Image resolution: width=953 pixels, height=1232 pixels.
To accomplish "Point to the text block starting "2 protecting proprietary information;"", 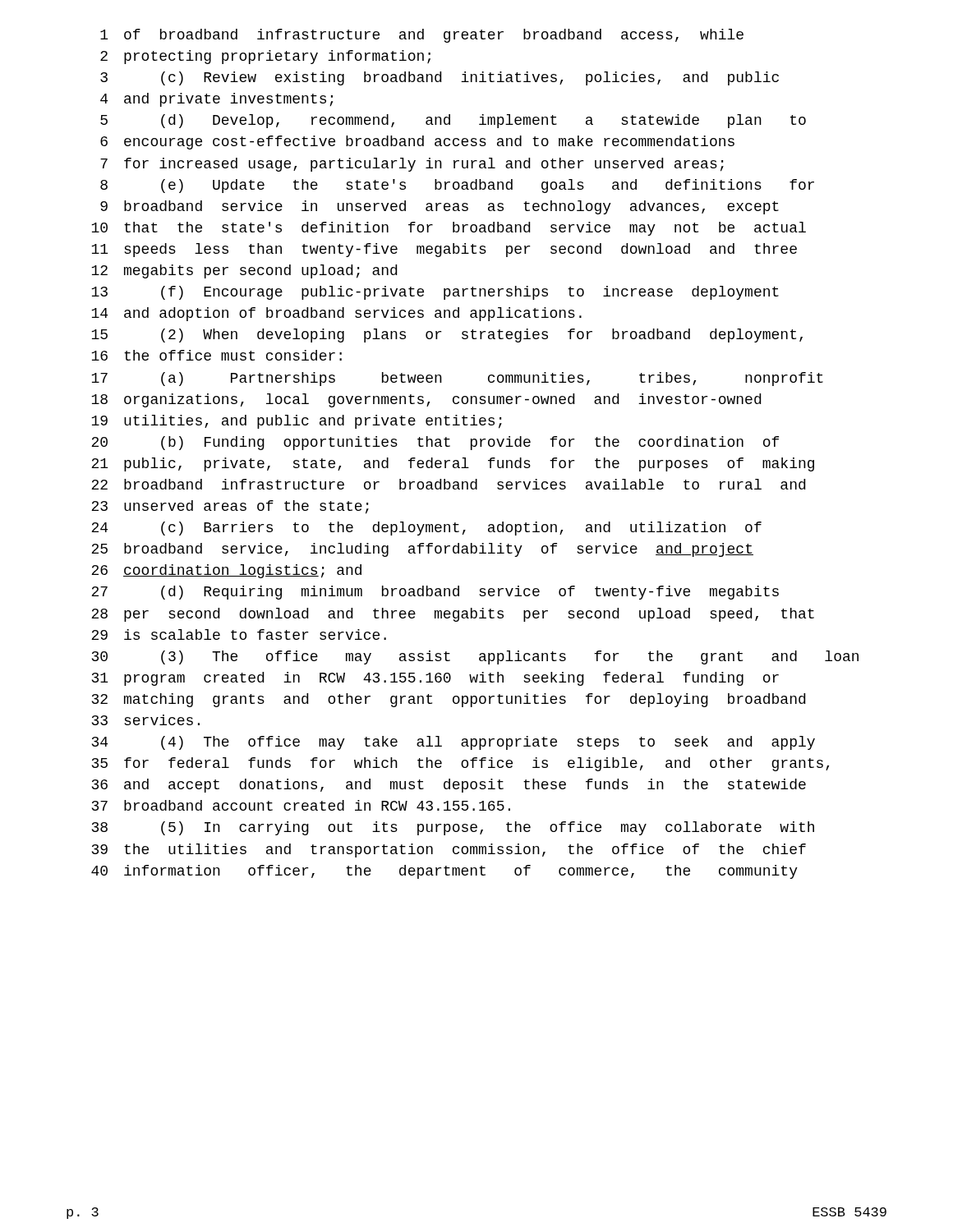I will [265, 57].
